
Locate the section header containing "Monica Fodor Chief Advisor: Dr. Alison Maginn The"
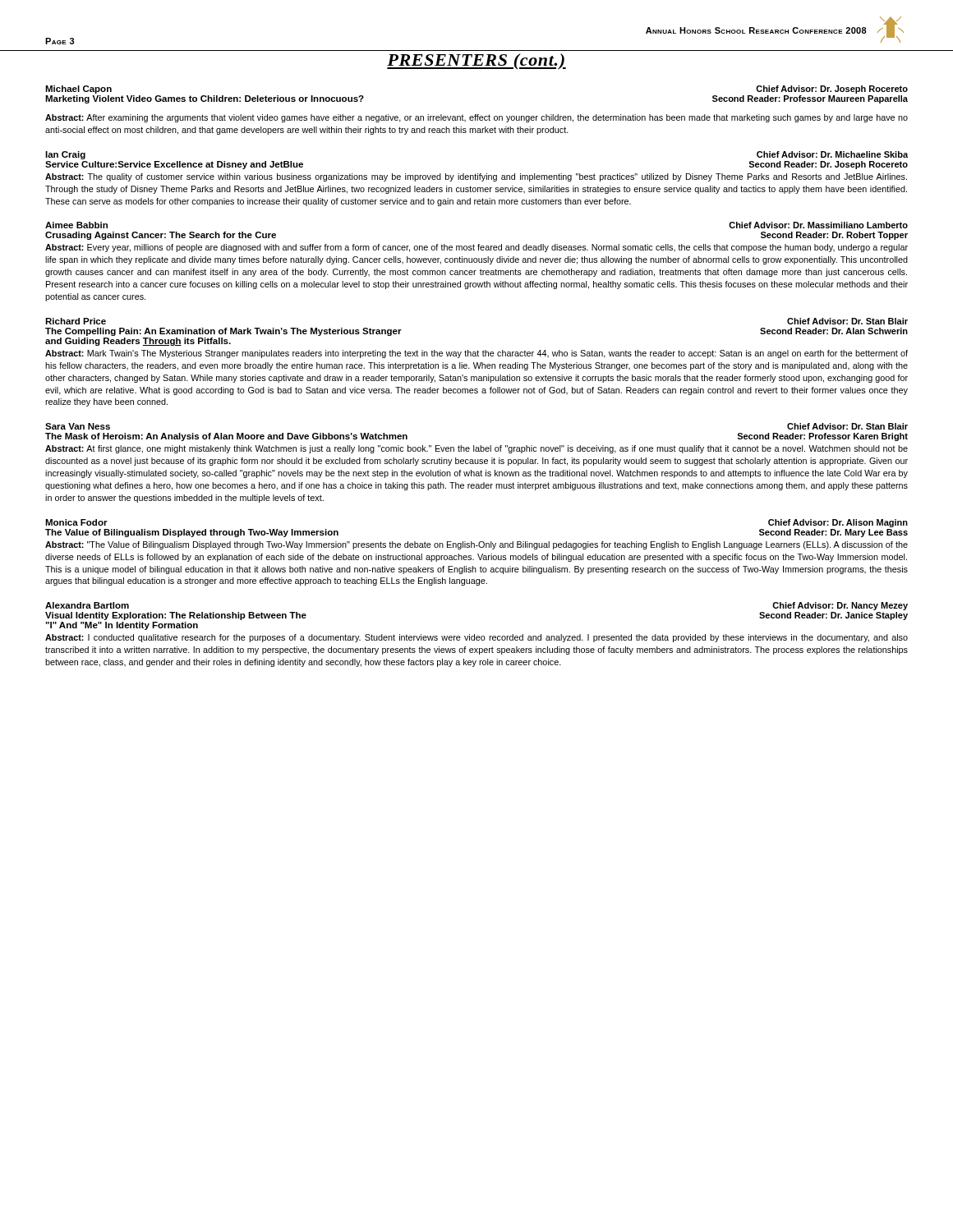pos(73,524)
